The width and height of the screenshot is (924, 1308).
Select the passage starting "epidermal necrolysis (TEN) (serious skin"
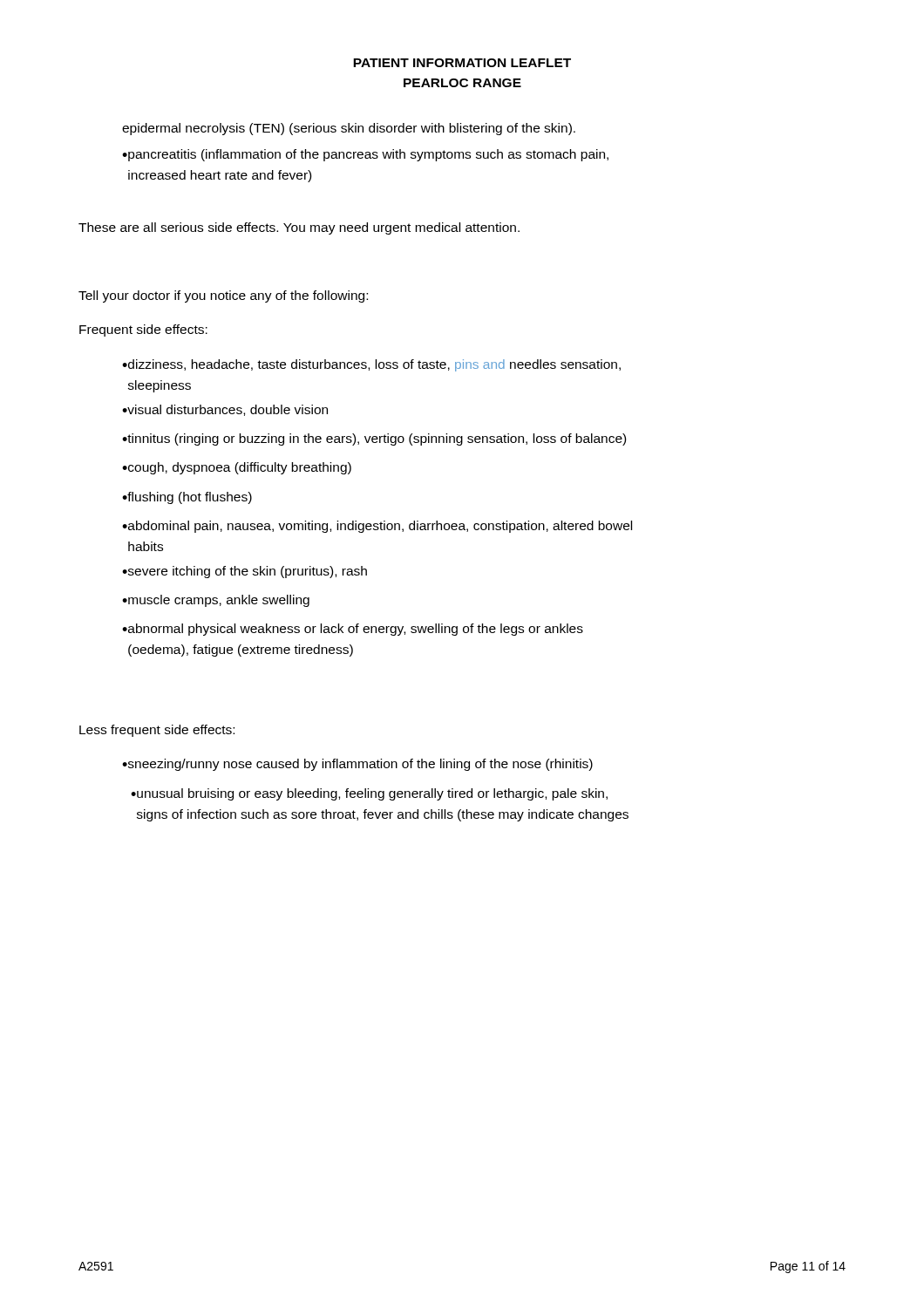tap(484, 128)
